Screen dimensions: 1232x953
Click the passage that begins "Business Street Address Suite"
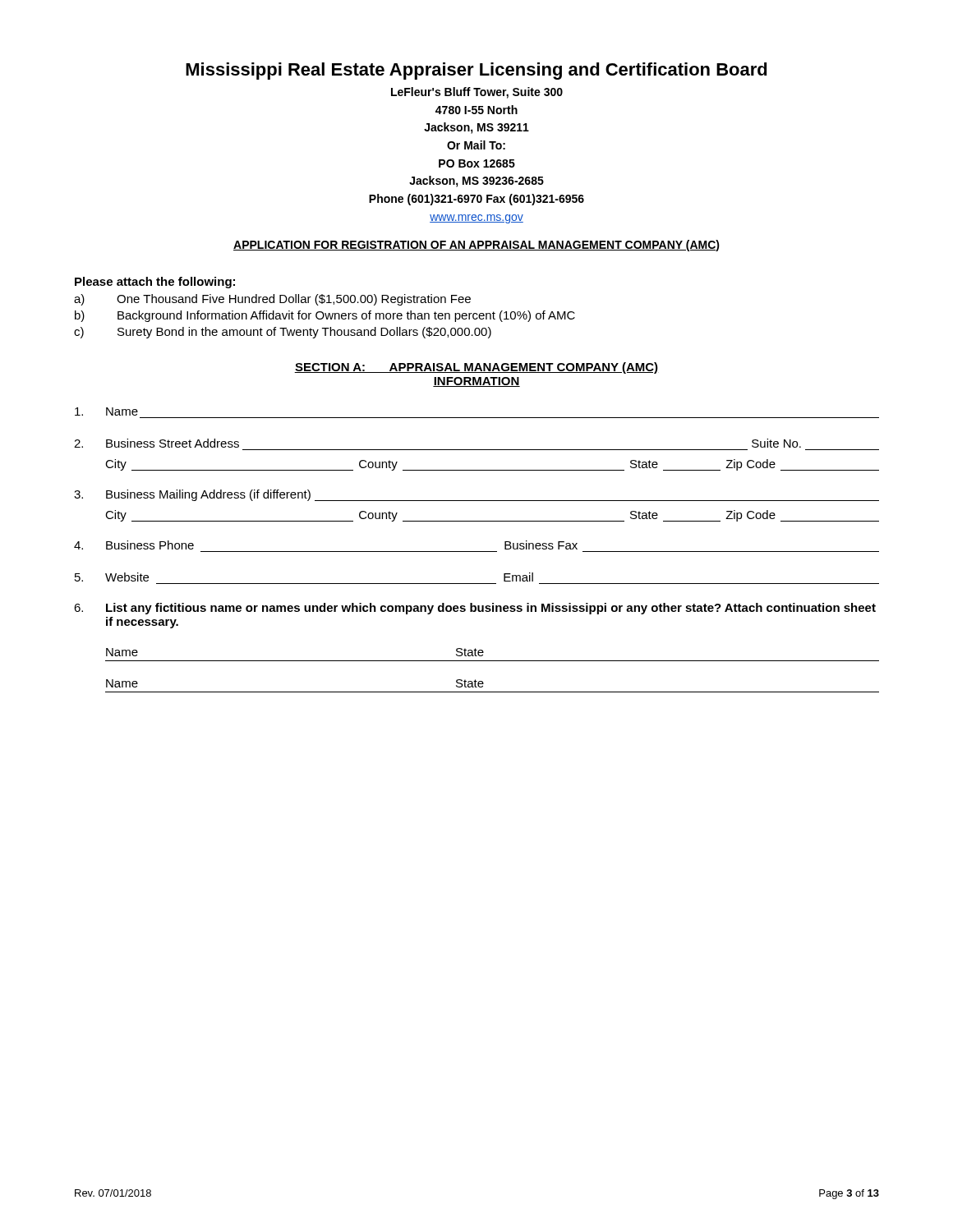476,442
